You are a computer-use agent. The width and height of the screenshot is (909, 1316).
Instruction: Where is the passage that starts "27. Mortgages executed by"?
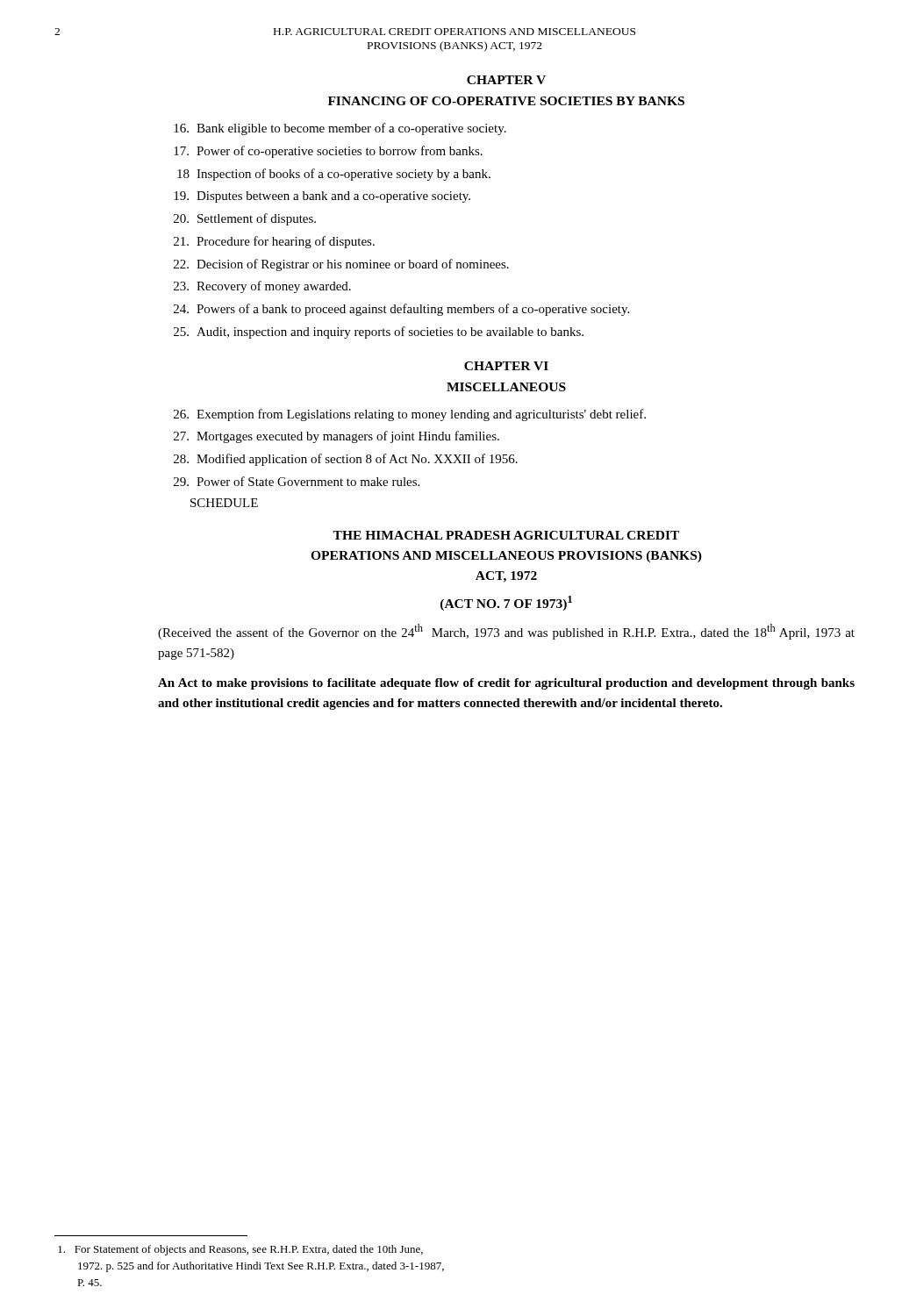pyautogui.click(x=506, y=437)
